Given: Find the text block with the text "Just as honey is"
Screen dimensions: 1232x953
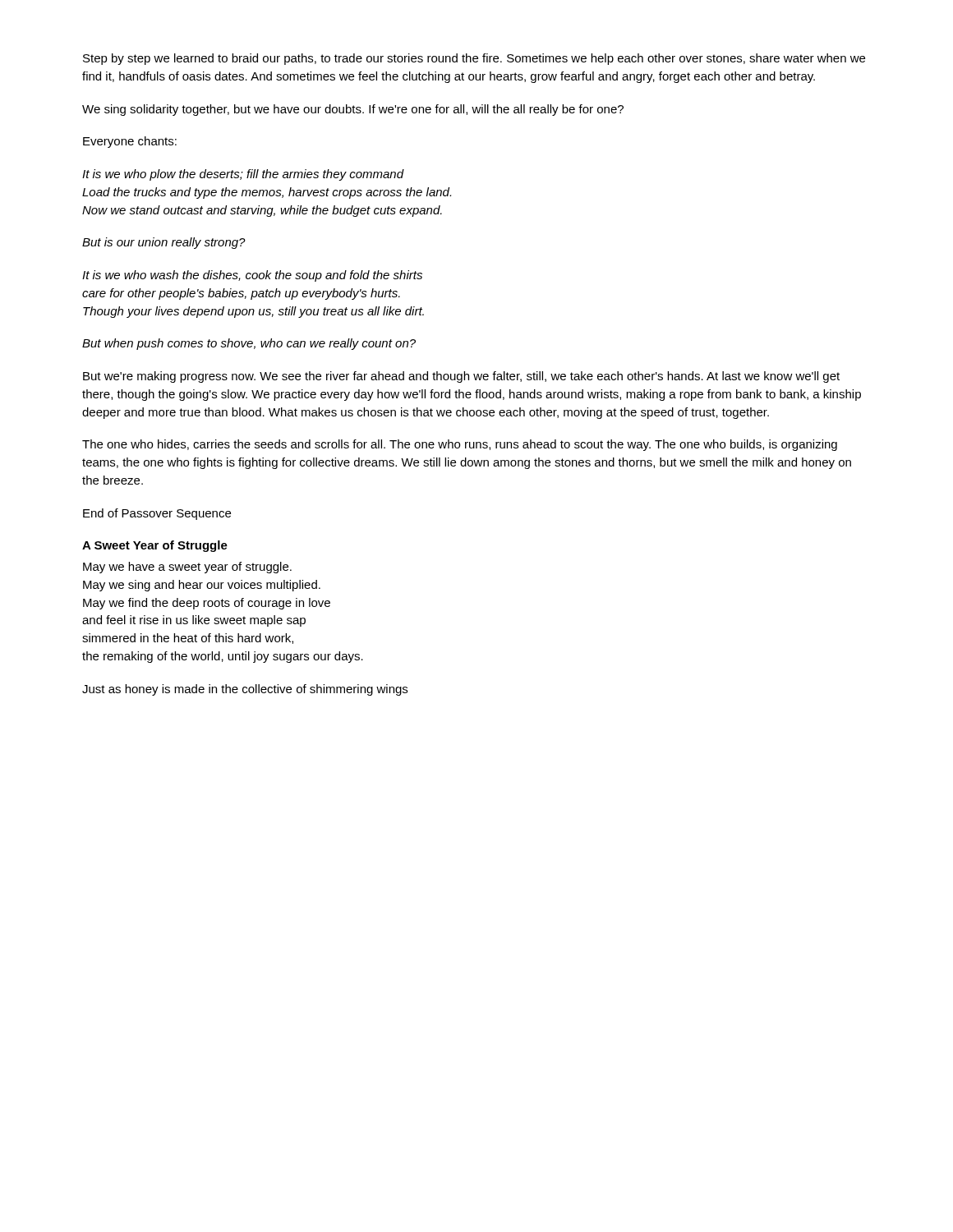Looking at the screenshot, I should [245, 688].
